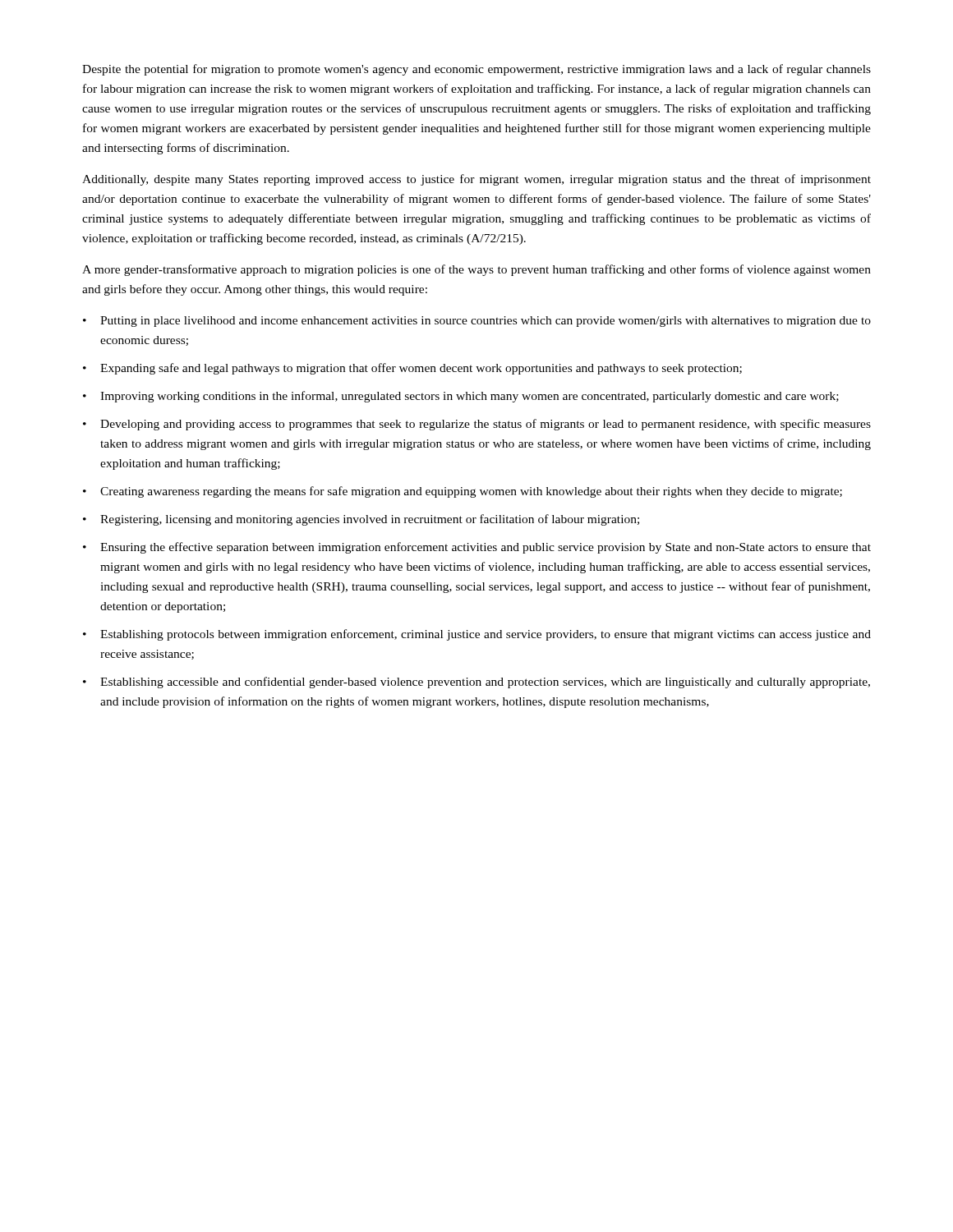Viewport: 953px width, 1232px height.
Task: Point to the block beginning "• Putting in place"
Action: coord(476,330)
